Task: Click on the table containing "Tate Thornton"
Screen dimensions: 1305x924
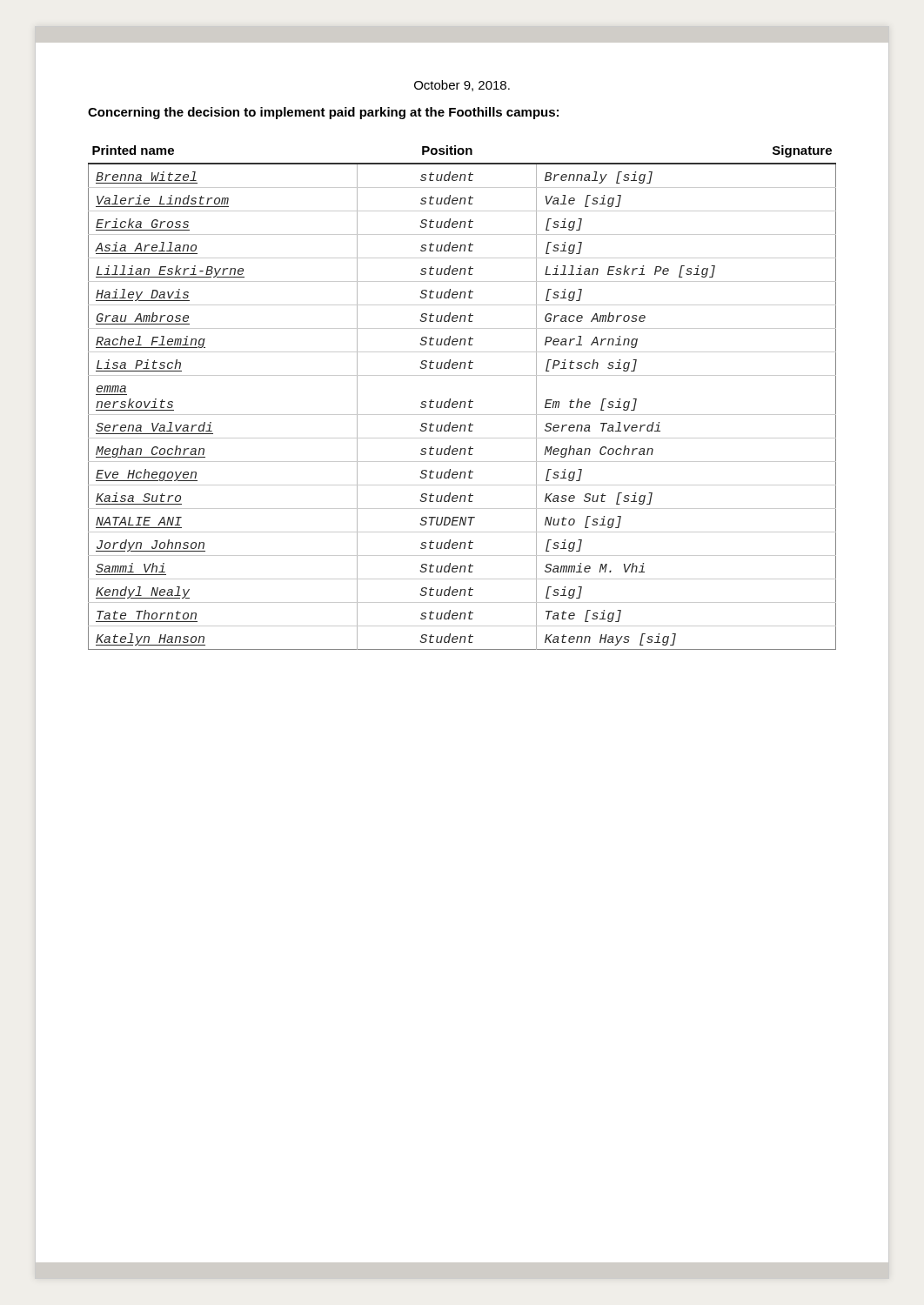Action: (x=462, y=396)
